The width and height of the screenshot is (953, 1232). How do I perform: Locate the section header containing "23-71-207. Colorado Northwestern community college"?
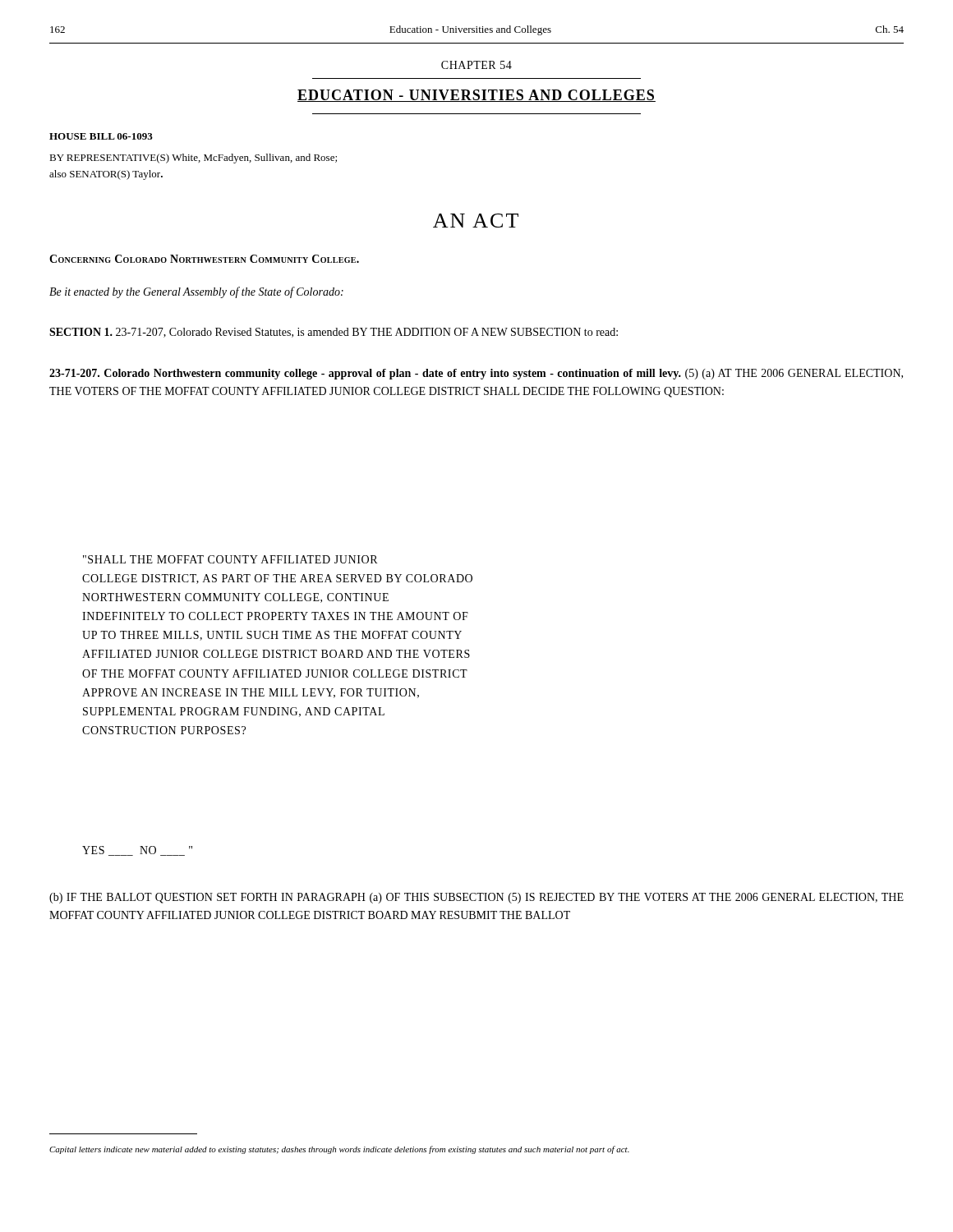coord(476,382)
